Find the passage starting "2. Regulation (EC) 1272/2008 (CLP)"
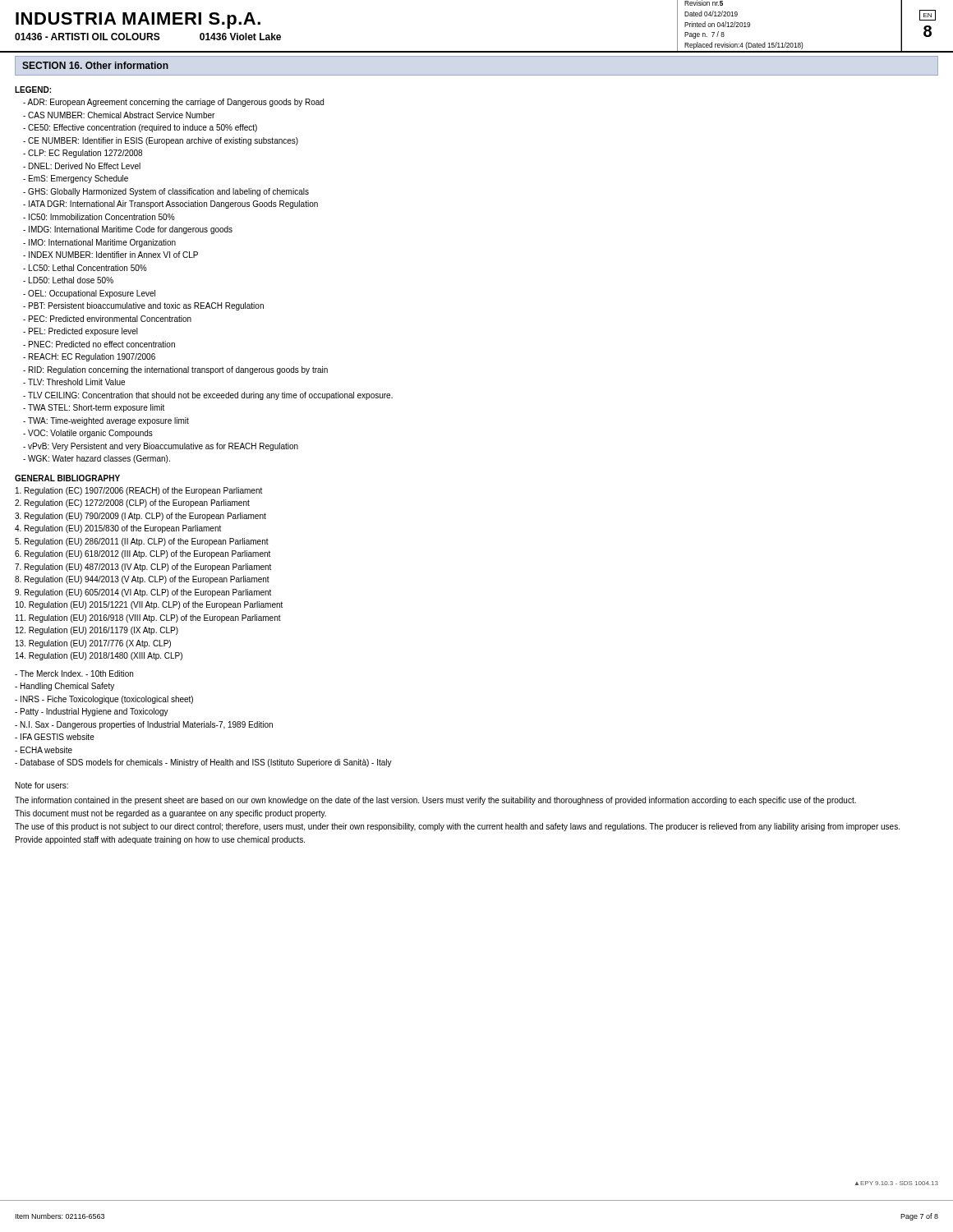This screenshot has width=953, height=1232. [x=132, y=503]
